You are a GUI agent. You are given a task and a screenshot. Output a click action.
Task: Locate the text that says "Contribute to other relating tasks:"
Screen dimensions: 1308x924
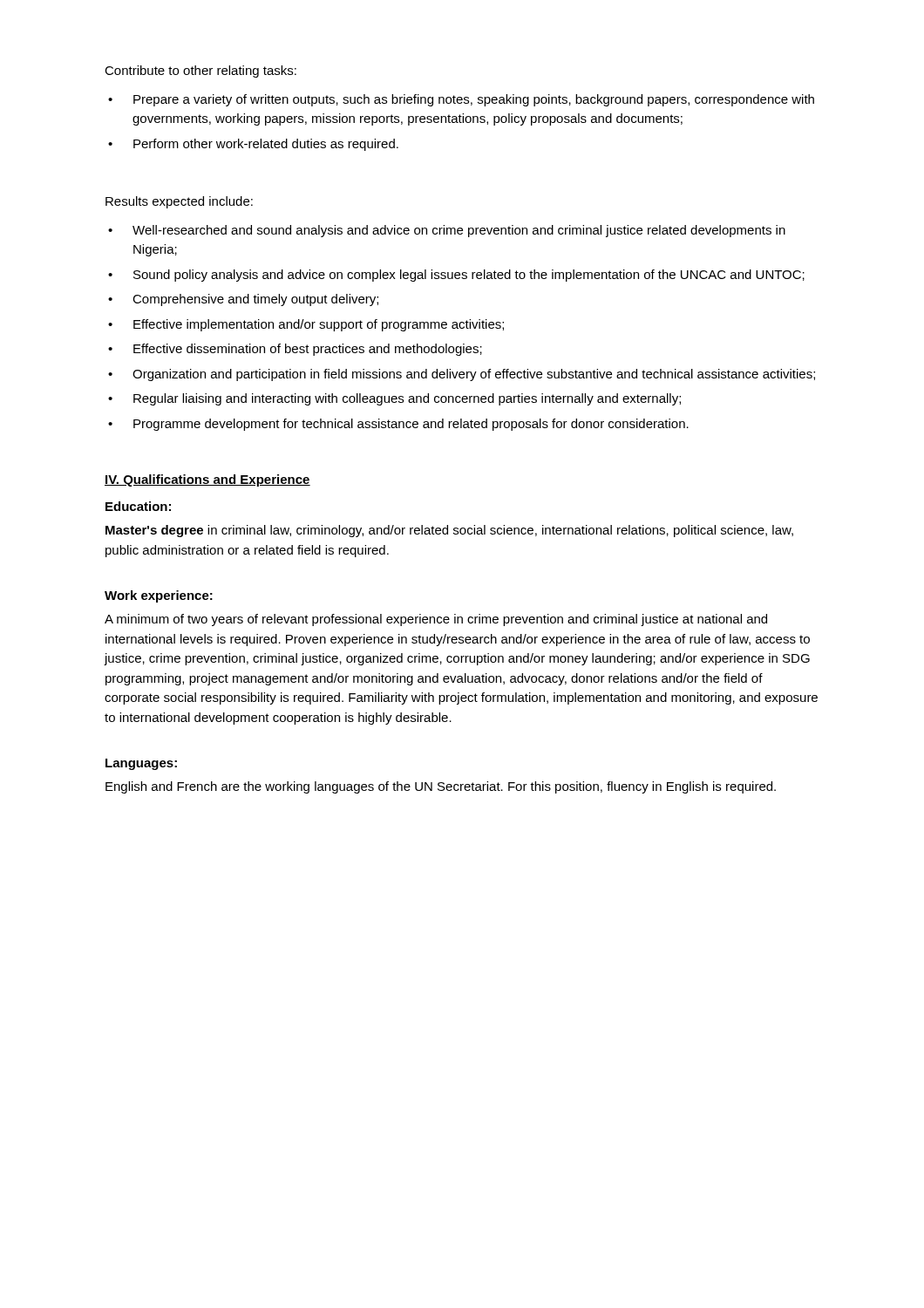[201, 70]
